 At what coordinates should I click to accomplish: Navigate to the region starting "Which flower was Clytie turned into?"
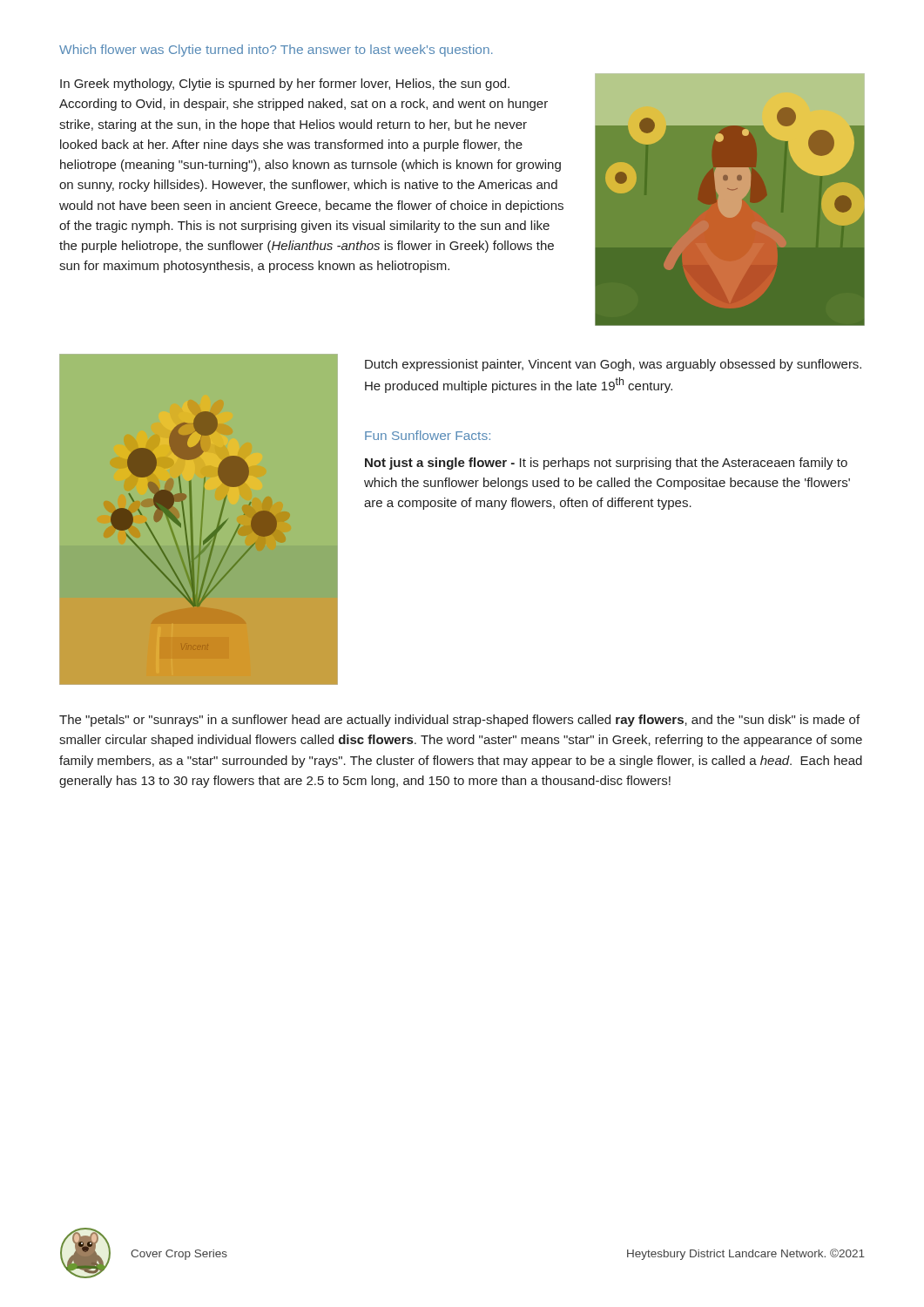coord(276,49)
